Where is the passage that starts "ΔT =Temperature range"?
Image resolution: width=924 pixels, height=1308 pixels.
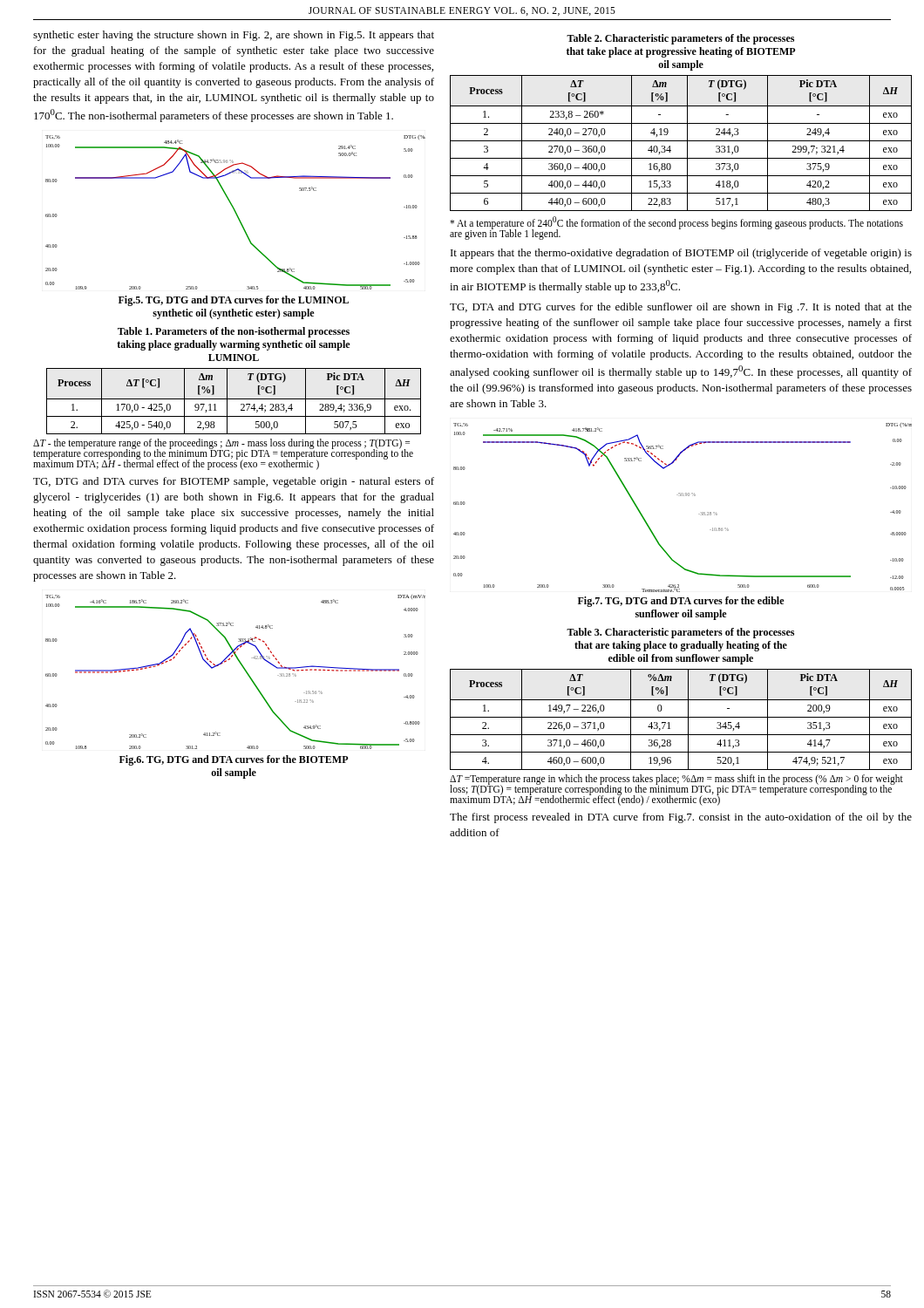676,789
